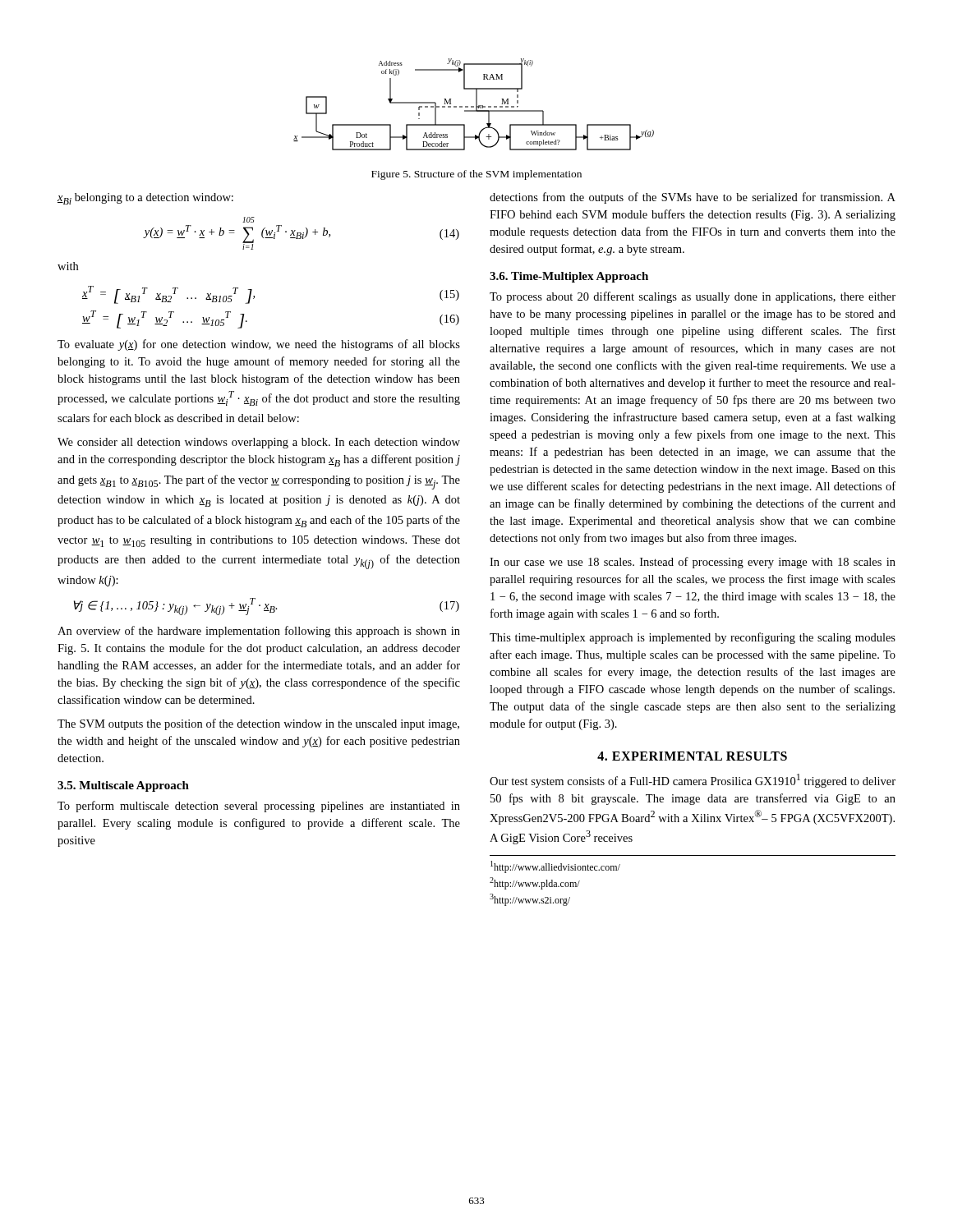Screen dimensions: 1232x953
Task: Find the block starting "3.6. Time-Multiplex Approach"
Action: coord(569,276)
